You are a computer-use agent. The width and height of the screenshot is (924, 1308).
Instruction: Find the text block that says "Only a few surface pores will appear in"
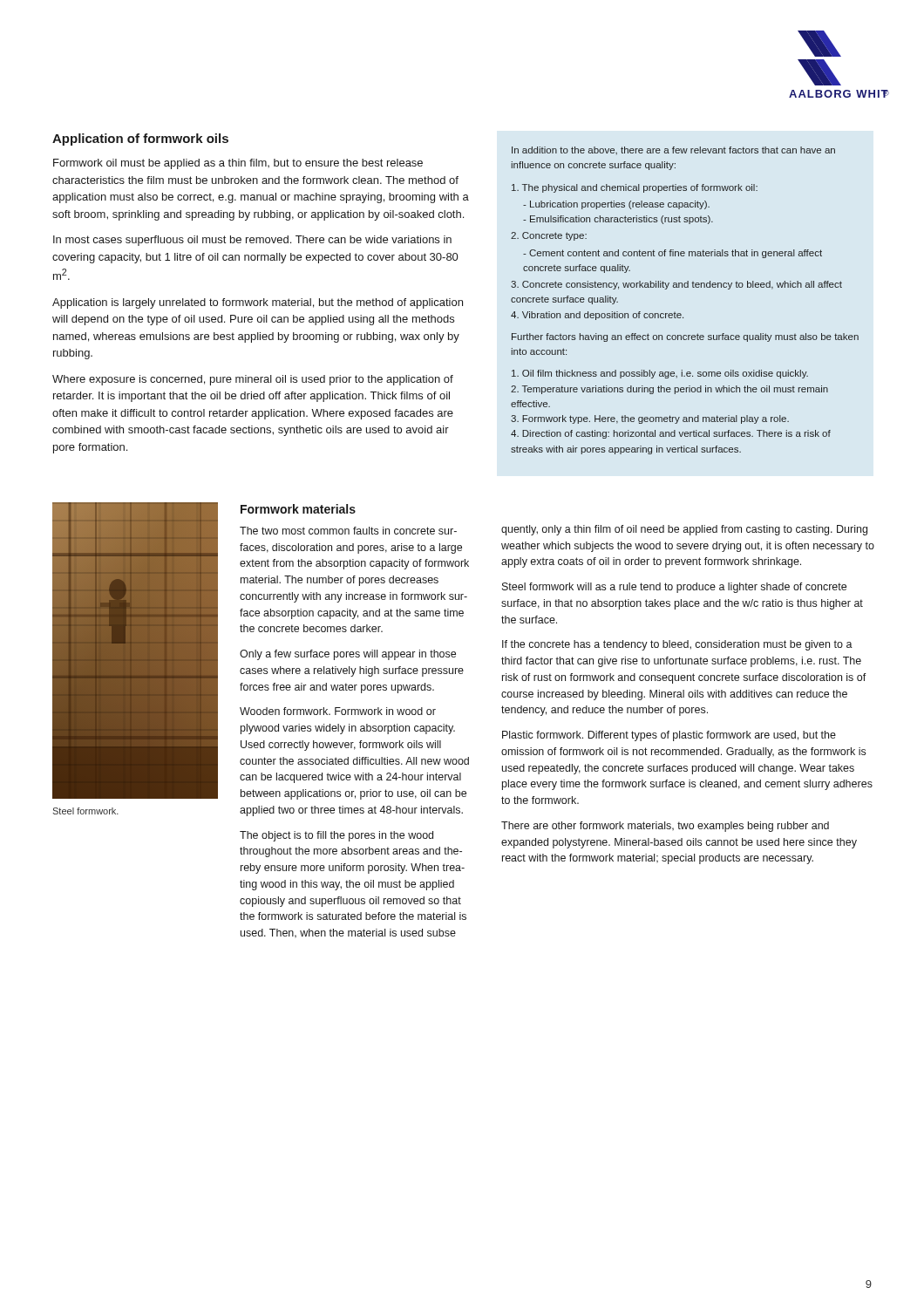click(x=357, y=671)
